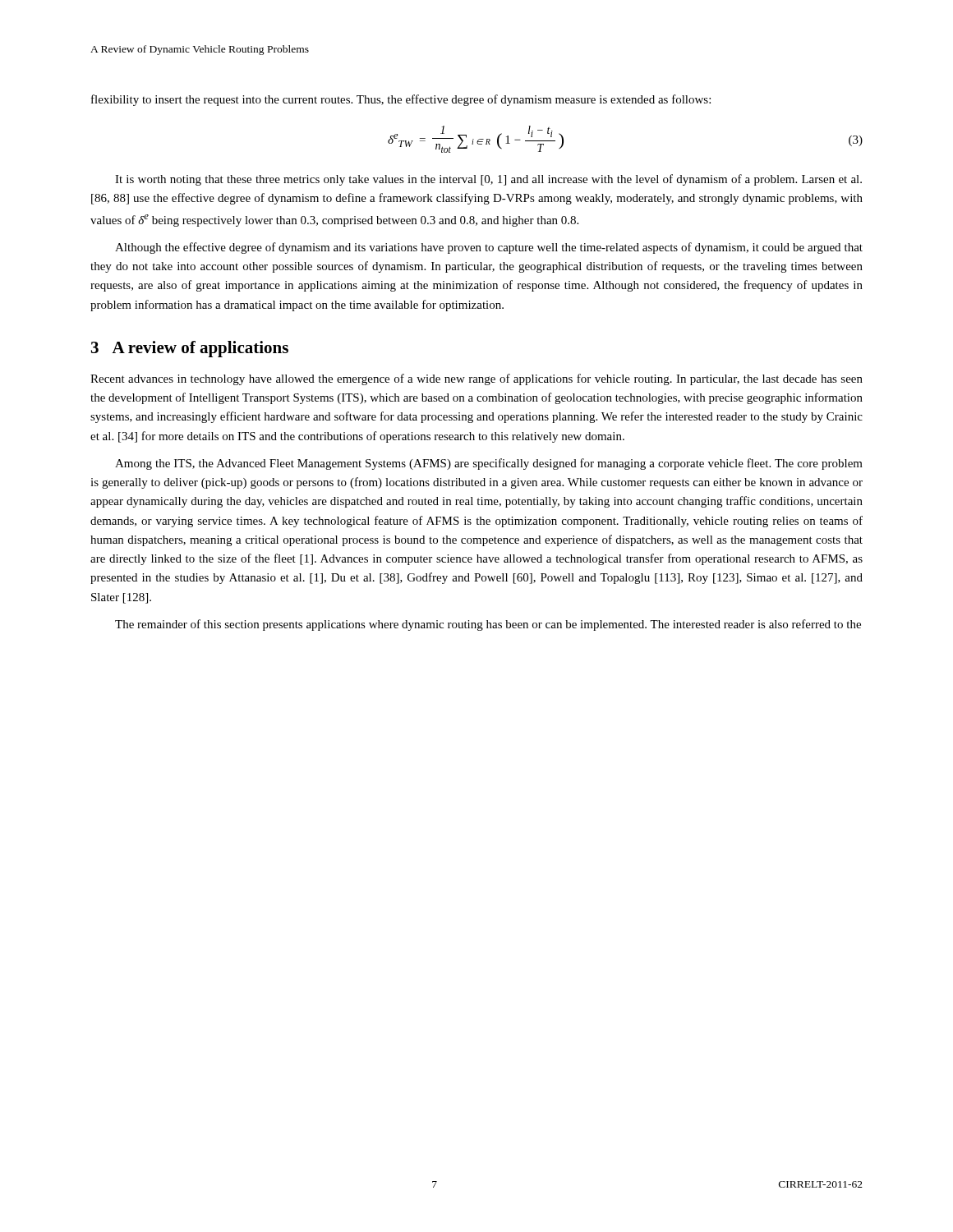This screenshot has width=953, height=1232.
Task: Find the block on this page that starts "flexibility to insert"
Action: 476,100
